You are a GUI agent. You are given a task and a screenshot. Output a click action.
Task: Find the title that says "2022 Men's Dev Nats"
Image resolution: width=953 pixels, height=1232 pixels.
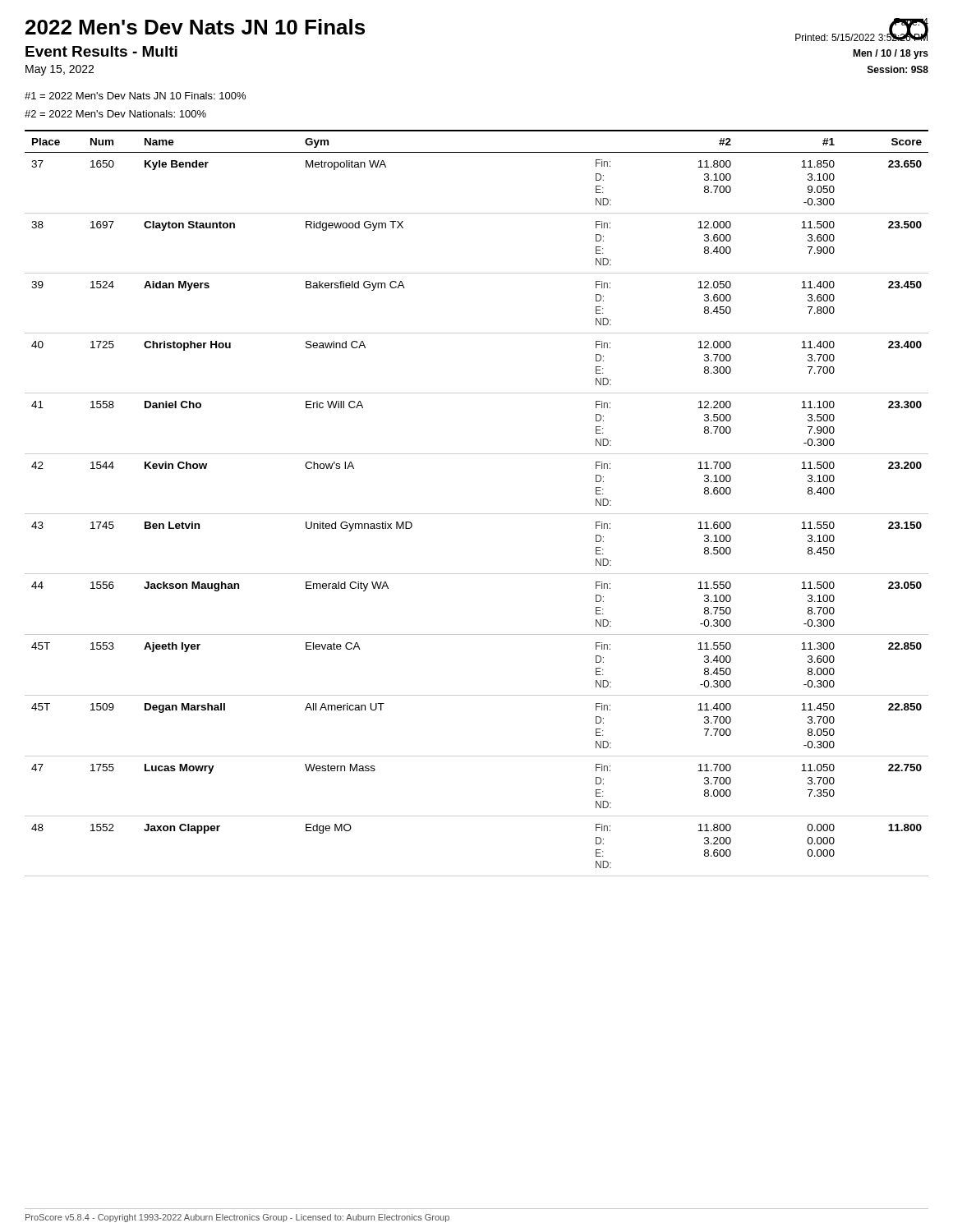pos(195,27)
